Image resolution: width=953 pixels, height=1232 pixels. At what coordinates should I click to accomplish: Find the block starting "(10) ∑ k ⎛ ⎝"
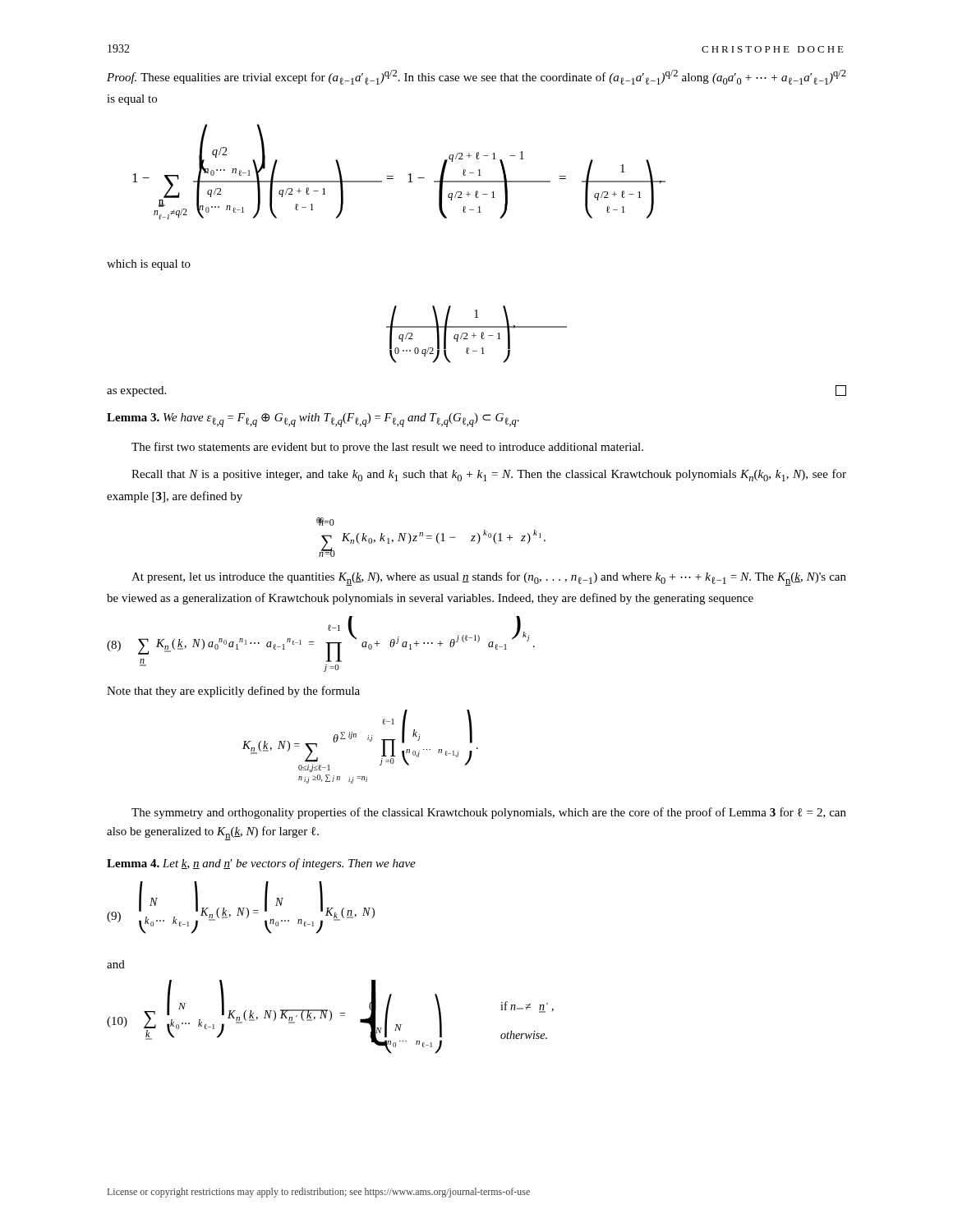click(x=439, y=1021)
